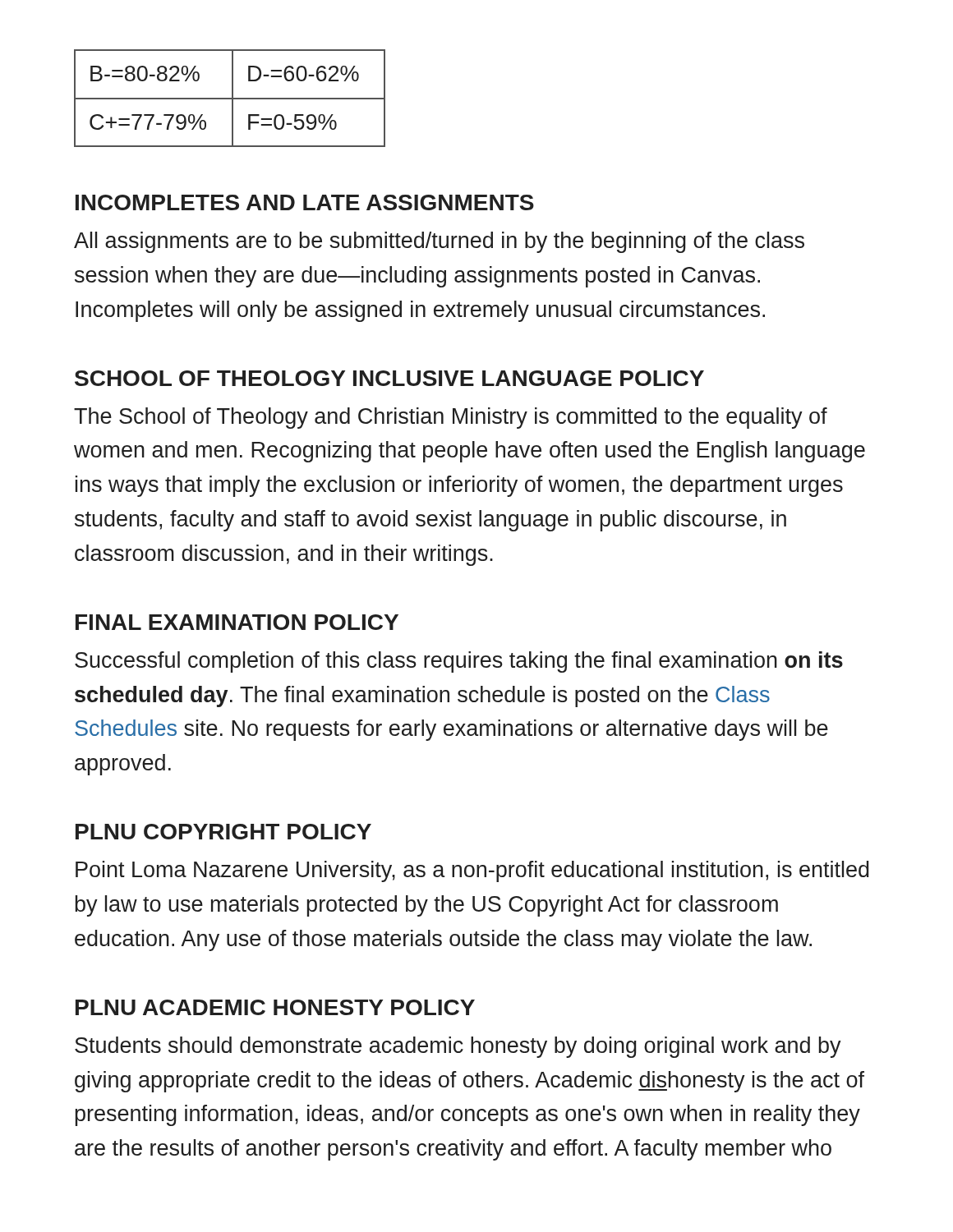This screenshot has height=1232, width=953.
Task: Select the text starting "Point Loma Nazarene University, as a"
Action: [472, 904]
